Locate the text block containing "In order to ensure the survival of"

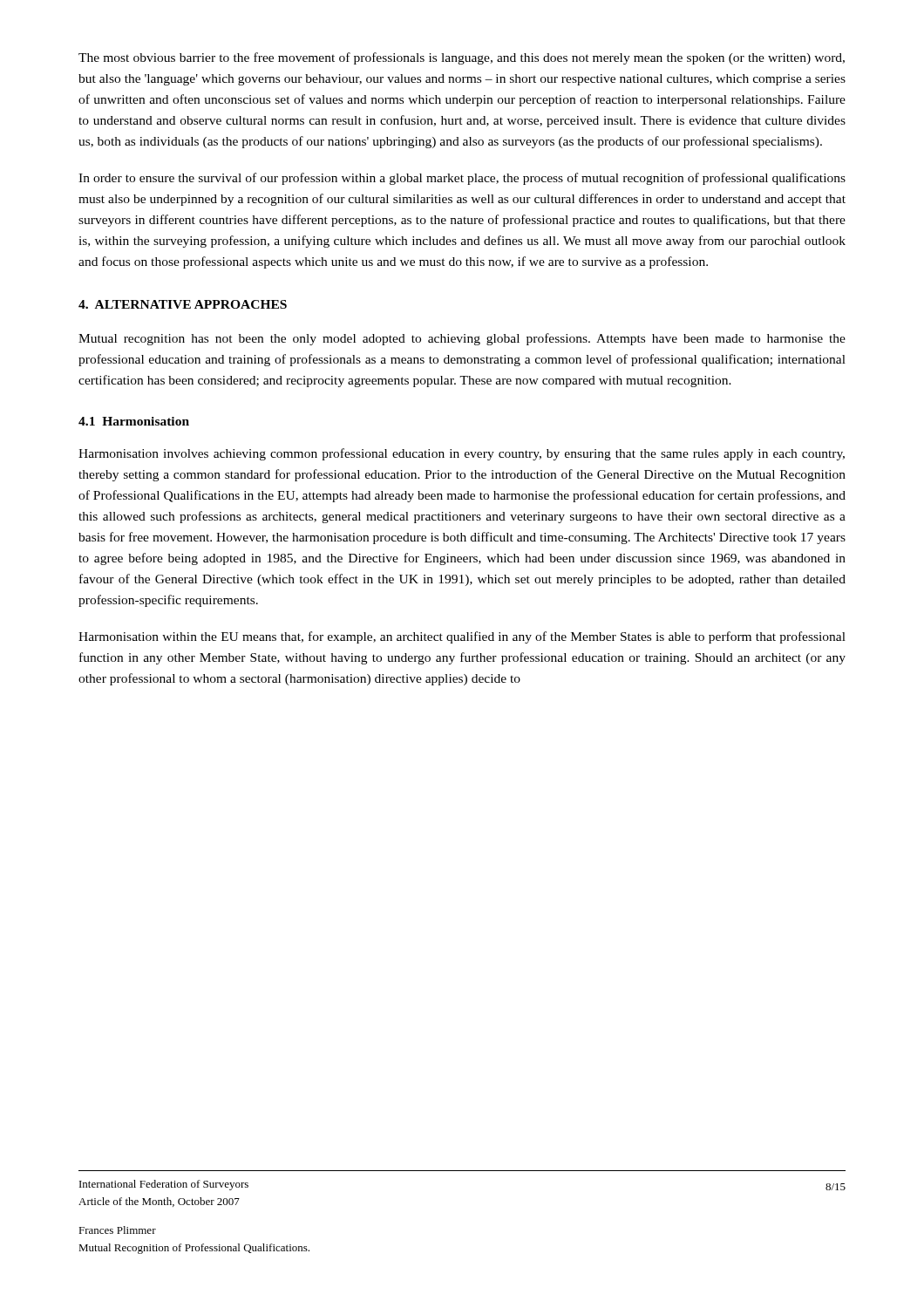point(462,219)
